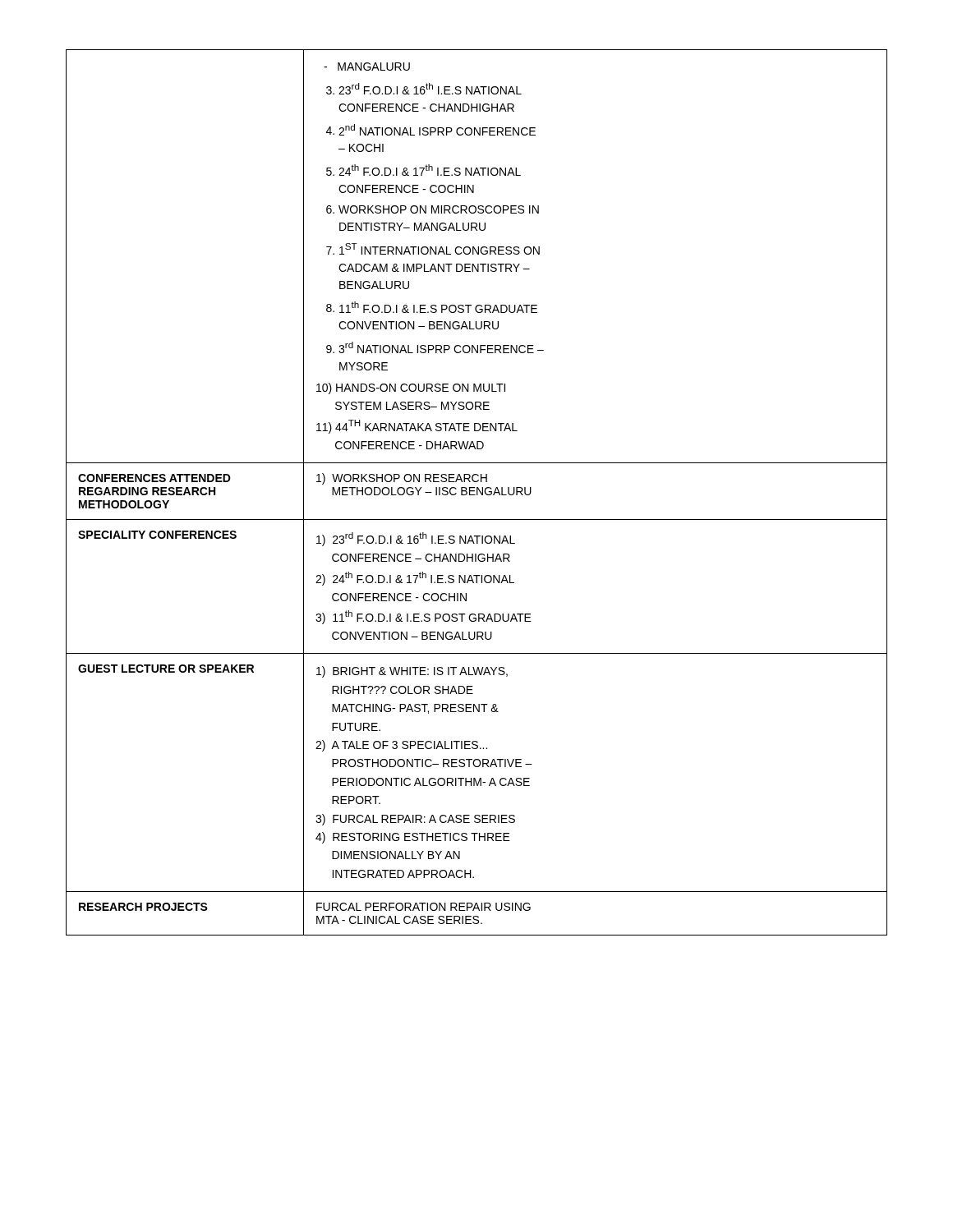Click on the text that reads "RESEARCH PROJECTS"
The height and width of the screenshot is (1232, 953).
pos(143,907)
